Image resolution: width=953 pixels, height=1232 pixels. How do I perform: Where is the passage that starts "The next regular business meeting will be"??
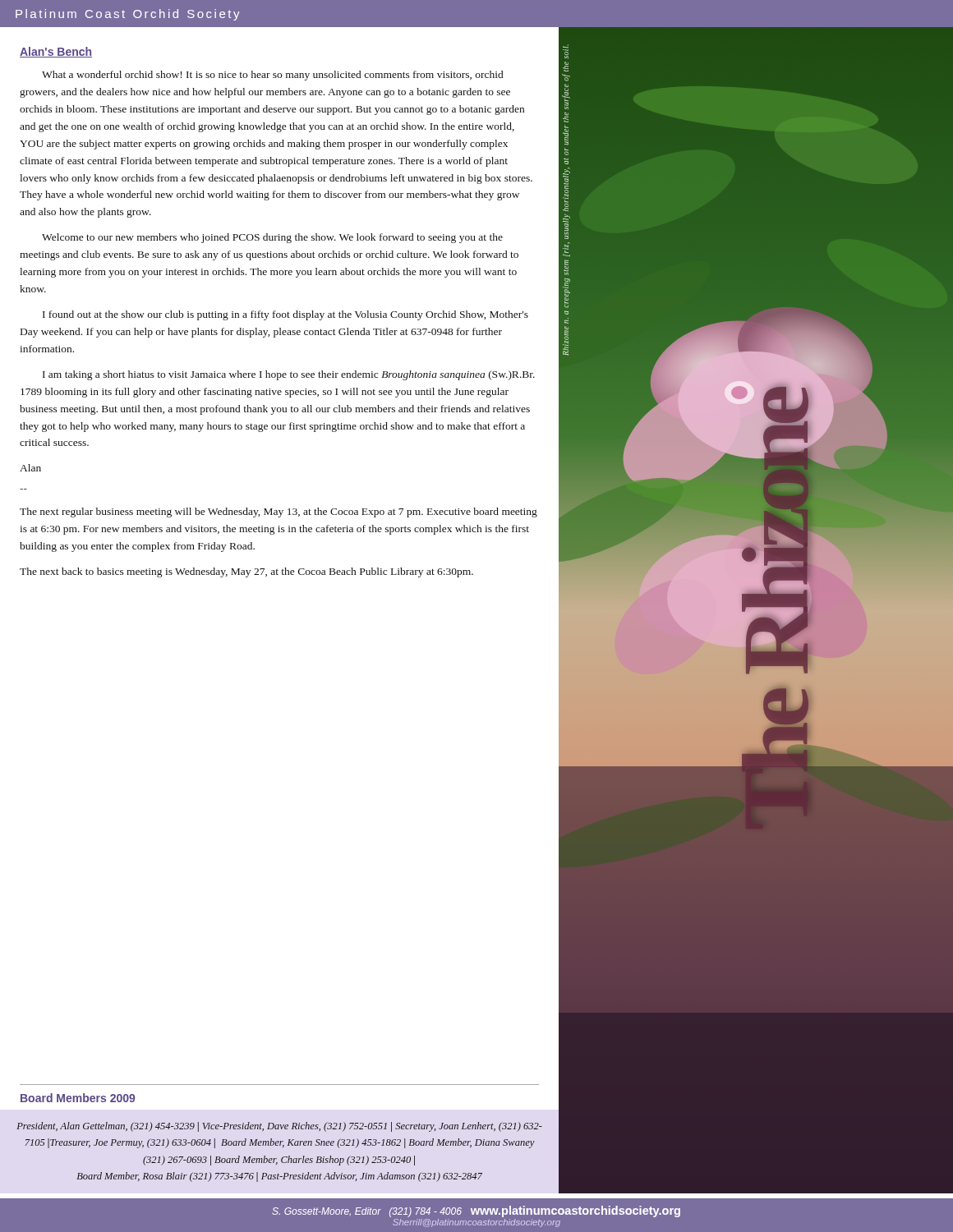click(x=278, y=529)
